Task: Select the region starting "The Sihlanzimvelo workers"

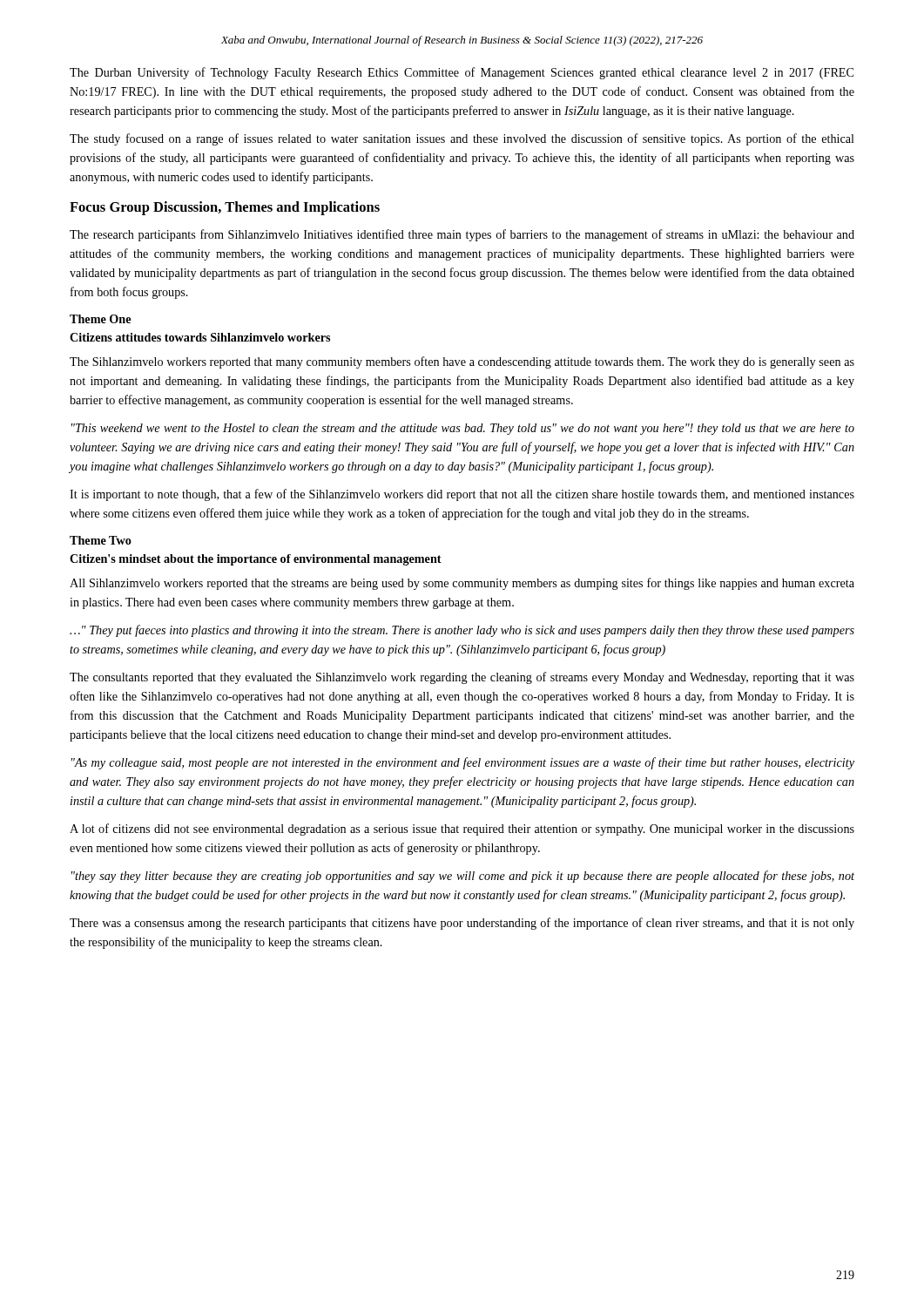Action: [x=462, y=381]
